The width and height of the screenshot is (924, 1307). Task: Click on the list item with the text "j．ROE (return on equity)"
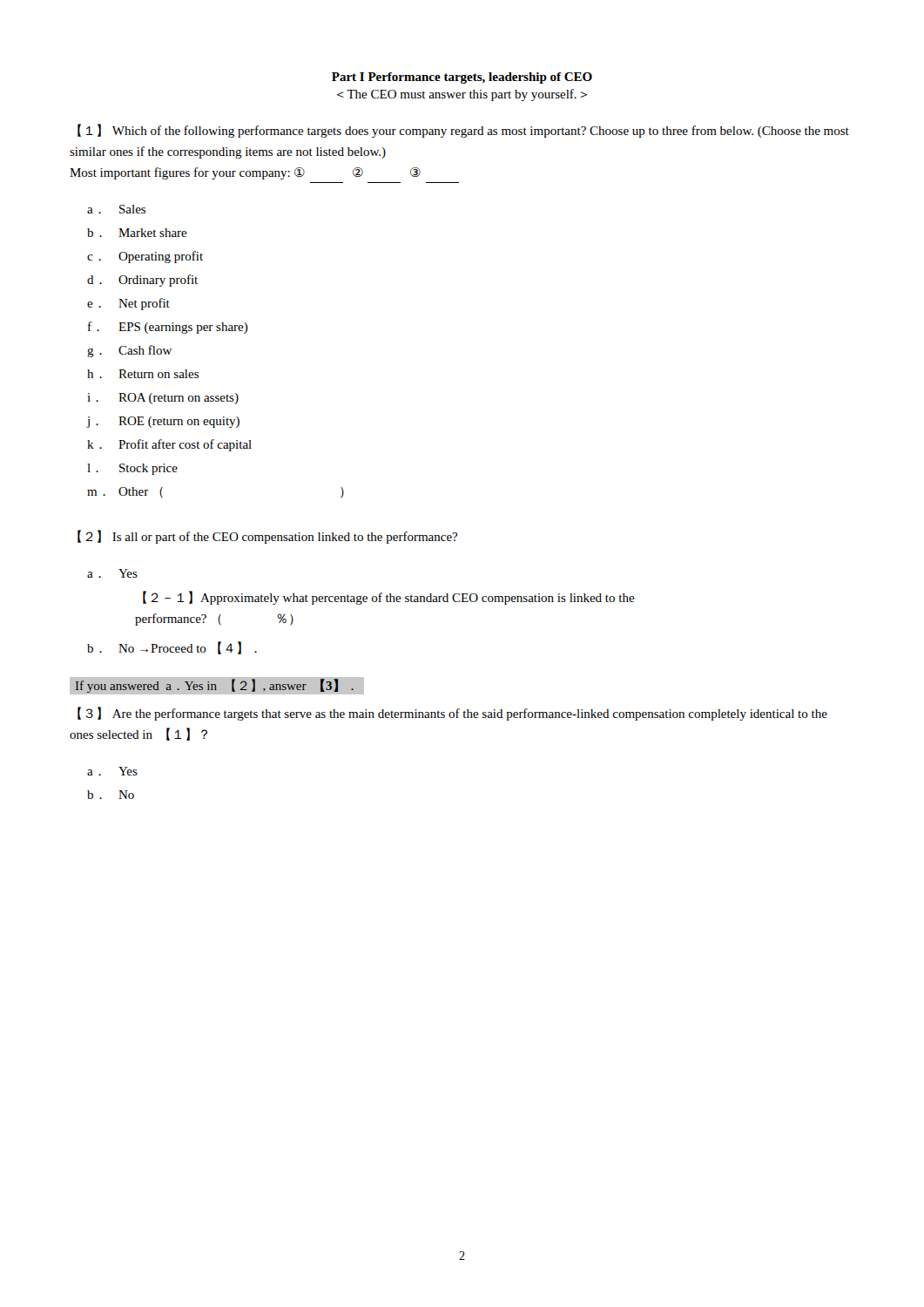point(164,421)
